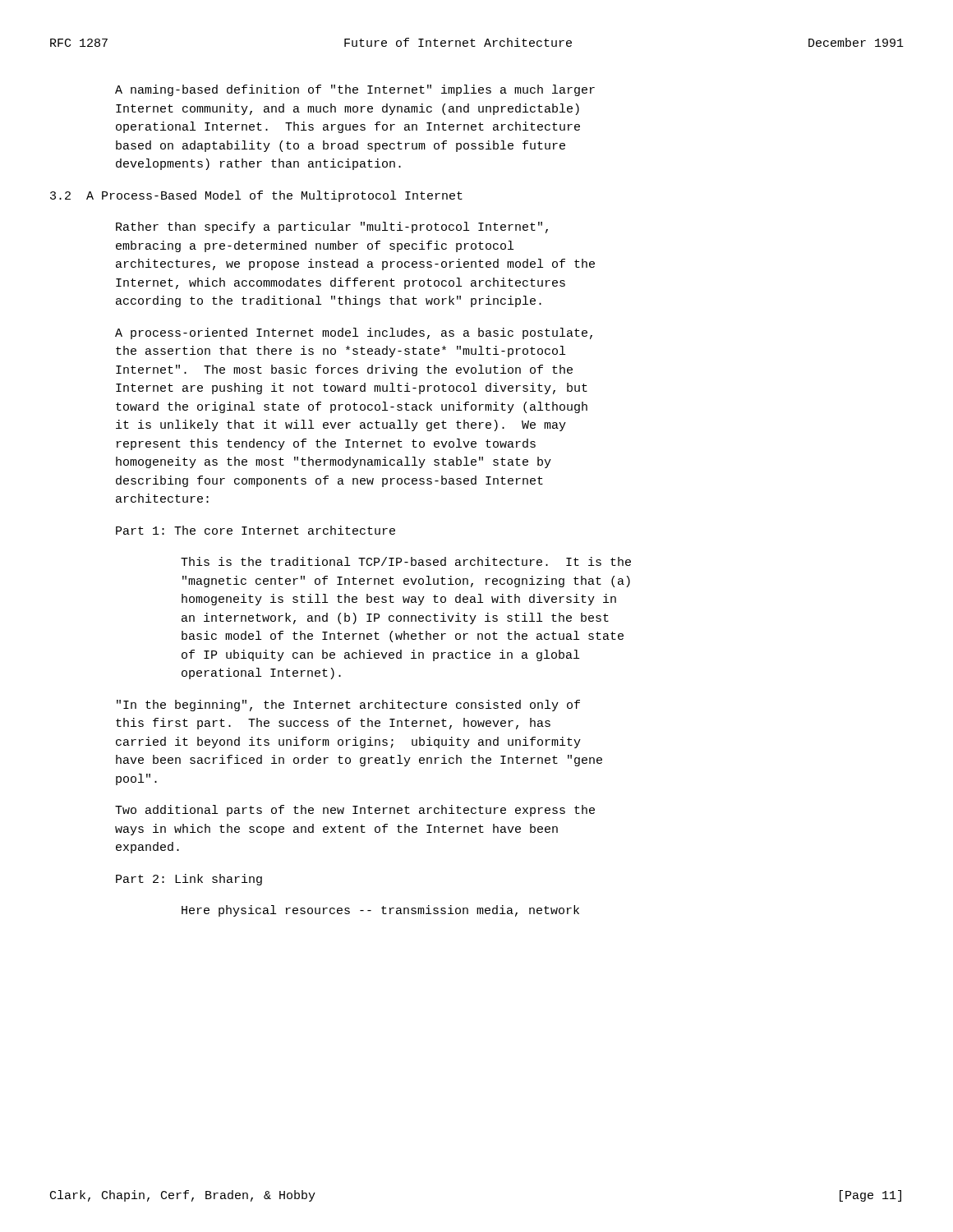
Task: Locate the section header that says "3.2 A Process-Based"
Action: click(x=256, y=196)
